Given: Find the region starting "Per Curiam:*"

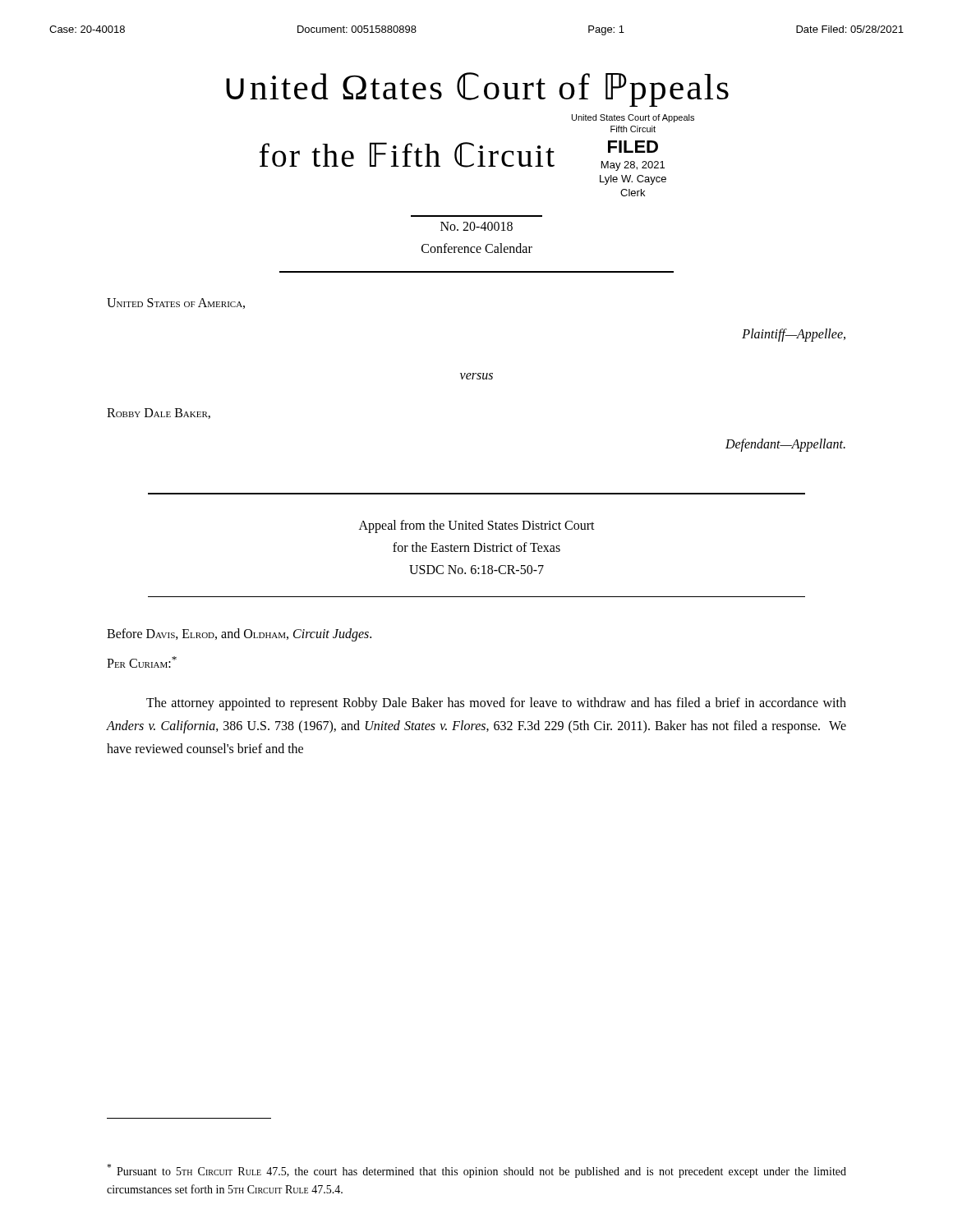Looking at the screenshot, I should pyautogui.click(x=142, y=662).
